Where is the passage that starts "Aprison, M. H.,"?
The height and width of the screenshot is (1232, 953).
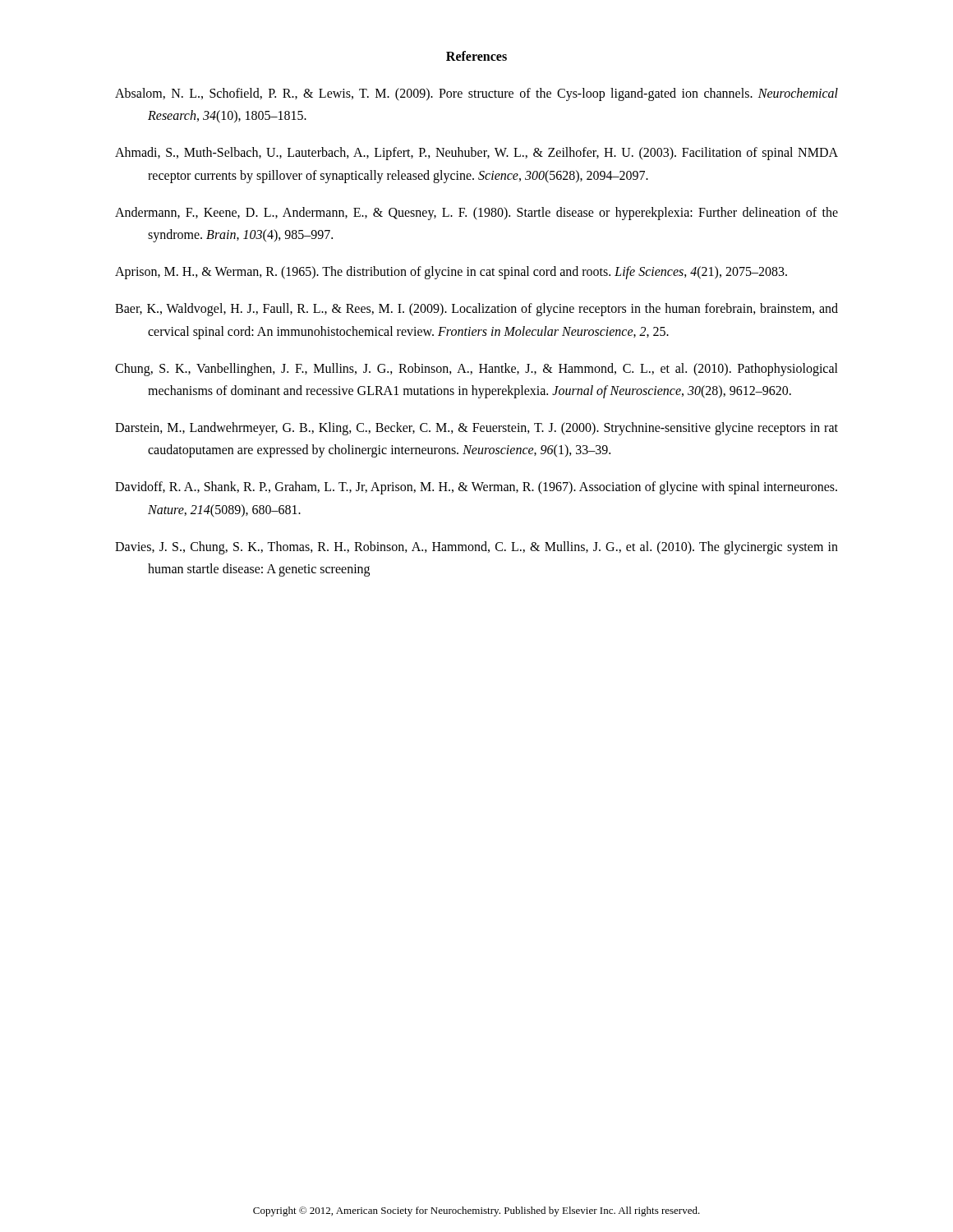(x=451, y=272)
